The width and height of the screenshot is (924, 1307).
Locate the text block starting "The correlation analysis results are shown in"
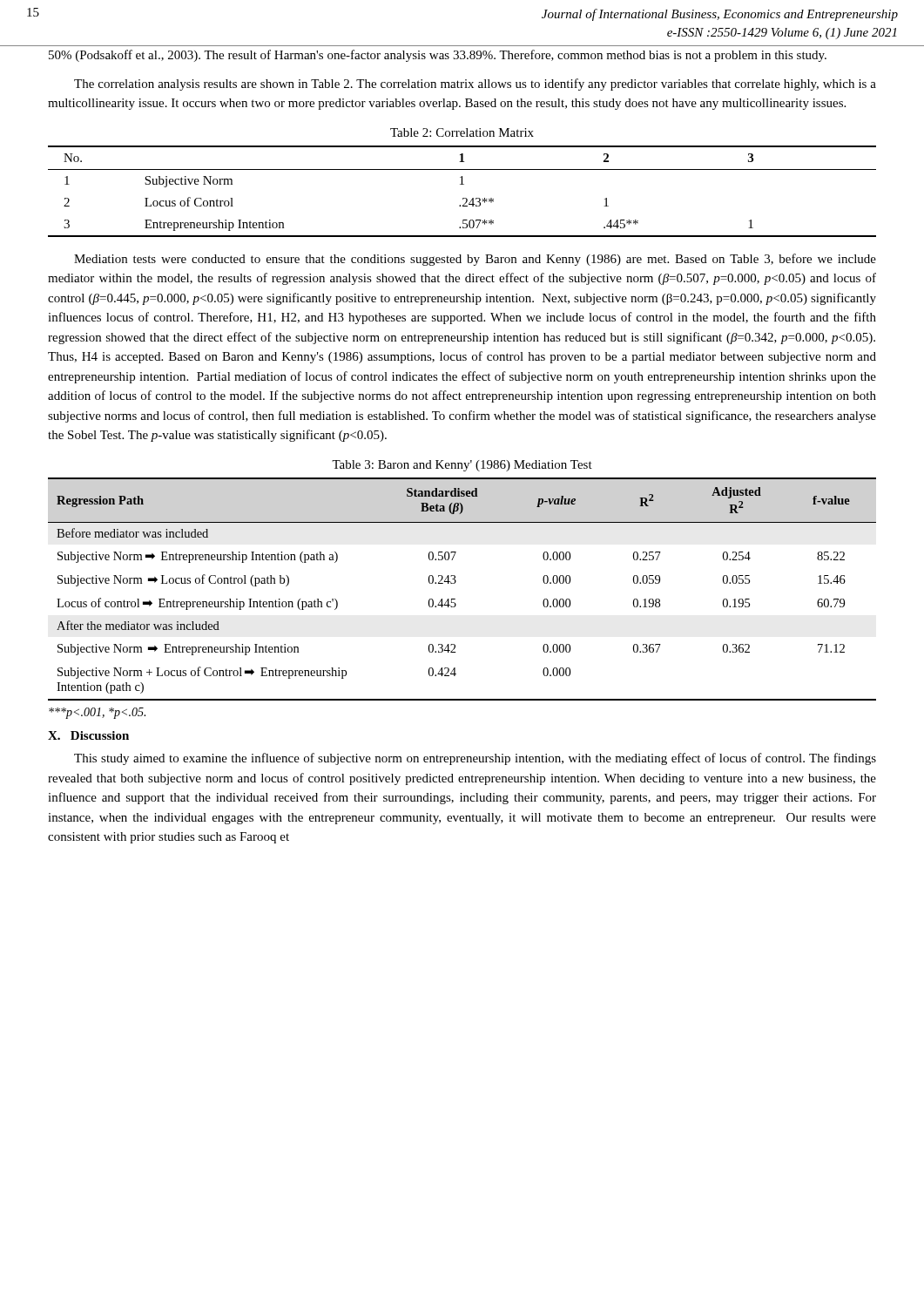[462, 93]
